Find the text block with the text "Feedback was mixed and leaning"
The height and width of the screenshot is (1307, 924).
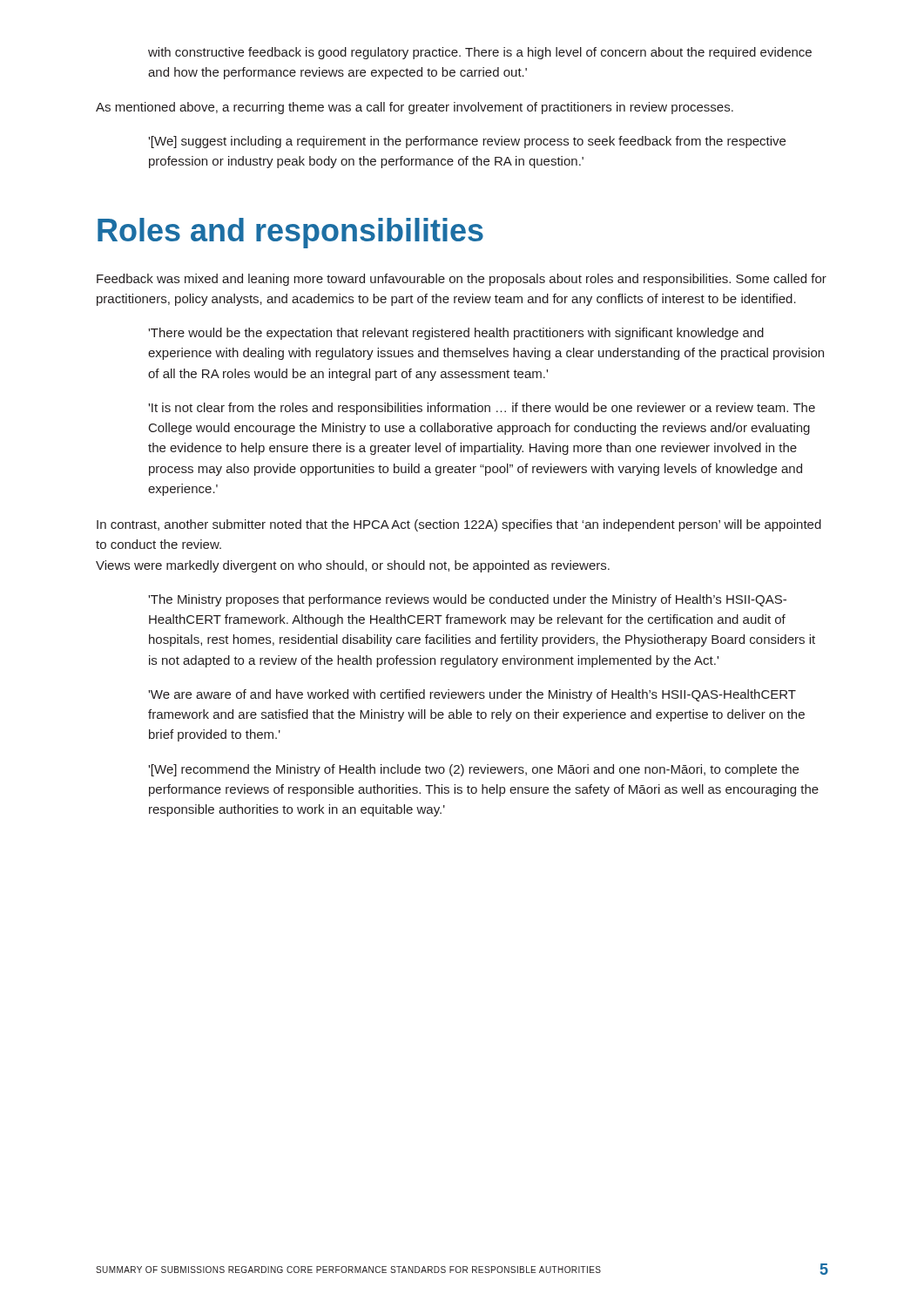click(x=462, y=288)
